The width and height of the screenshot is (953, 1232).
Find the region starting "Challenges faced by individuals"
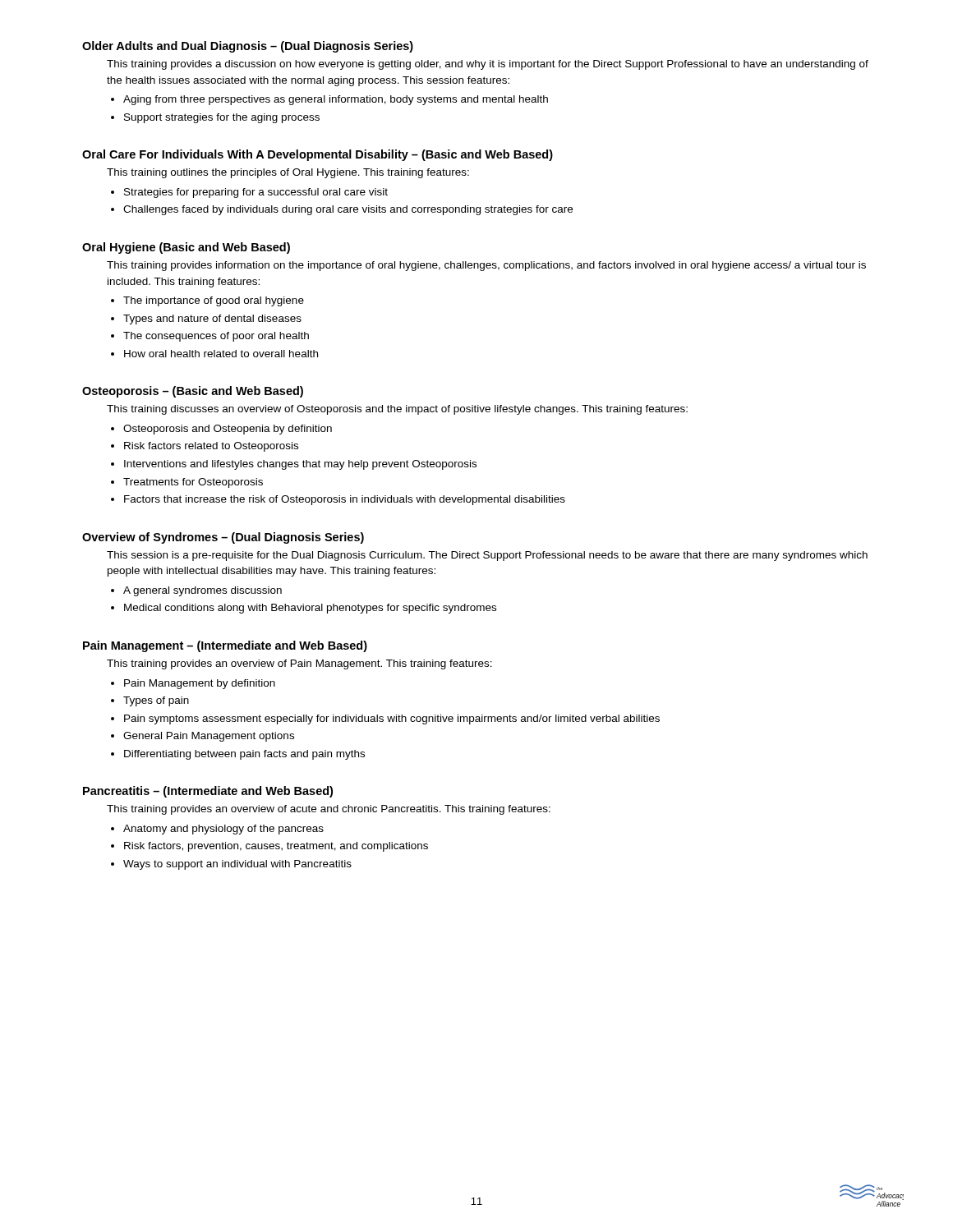coord(348,209)
